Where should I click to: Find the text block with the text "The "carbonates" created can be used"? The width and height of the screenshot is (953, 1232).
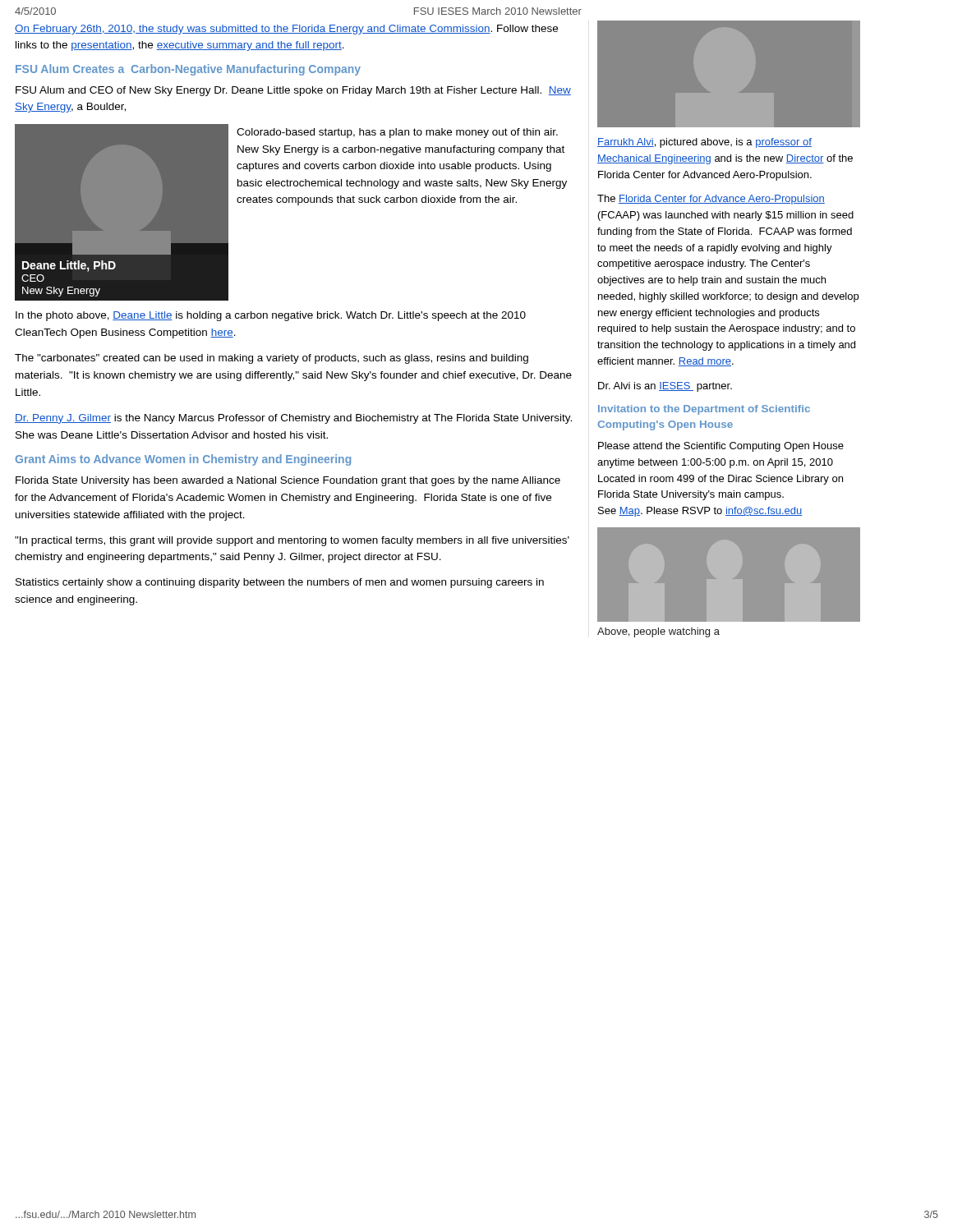coord(293,375)
